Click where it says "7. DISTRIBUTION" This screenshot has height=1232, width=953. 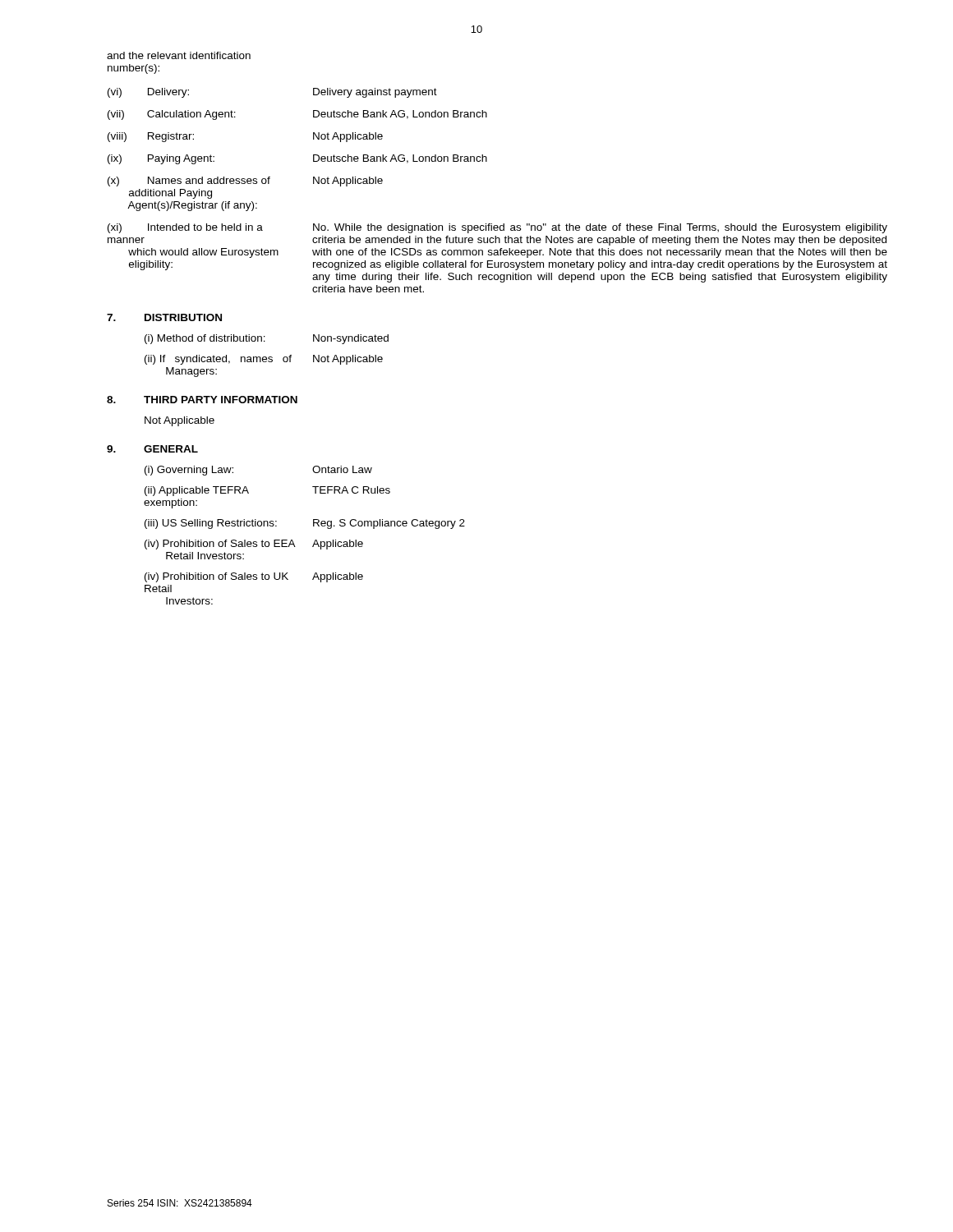[x=165, y=317]
